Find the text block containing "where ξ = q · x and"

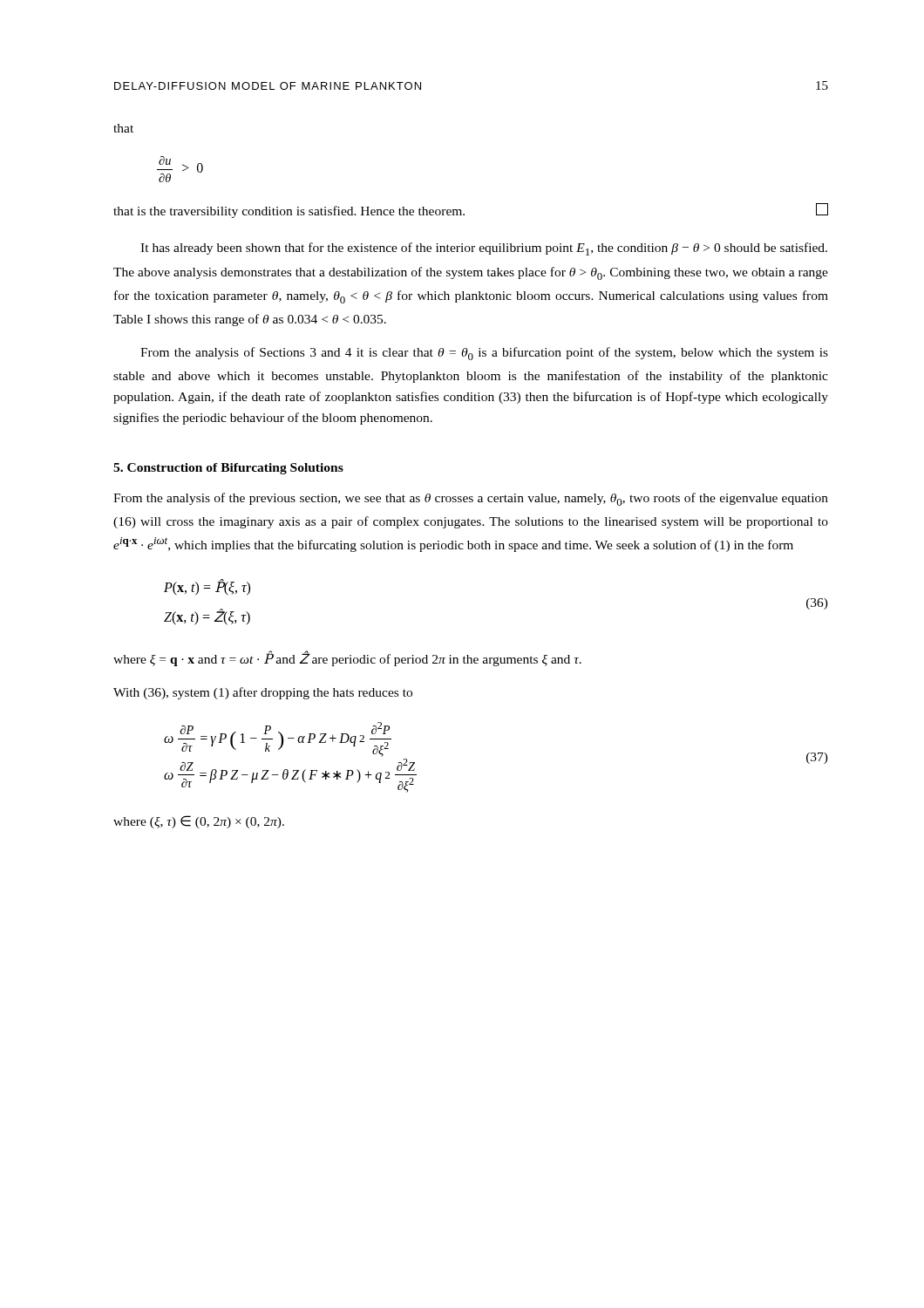coord(348,659)
